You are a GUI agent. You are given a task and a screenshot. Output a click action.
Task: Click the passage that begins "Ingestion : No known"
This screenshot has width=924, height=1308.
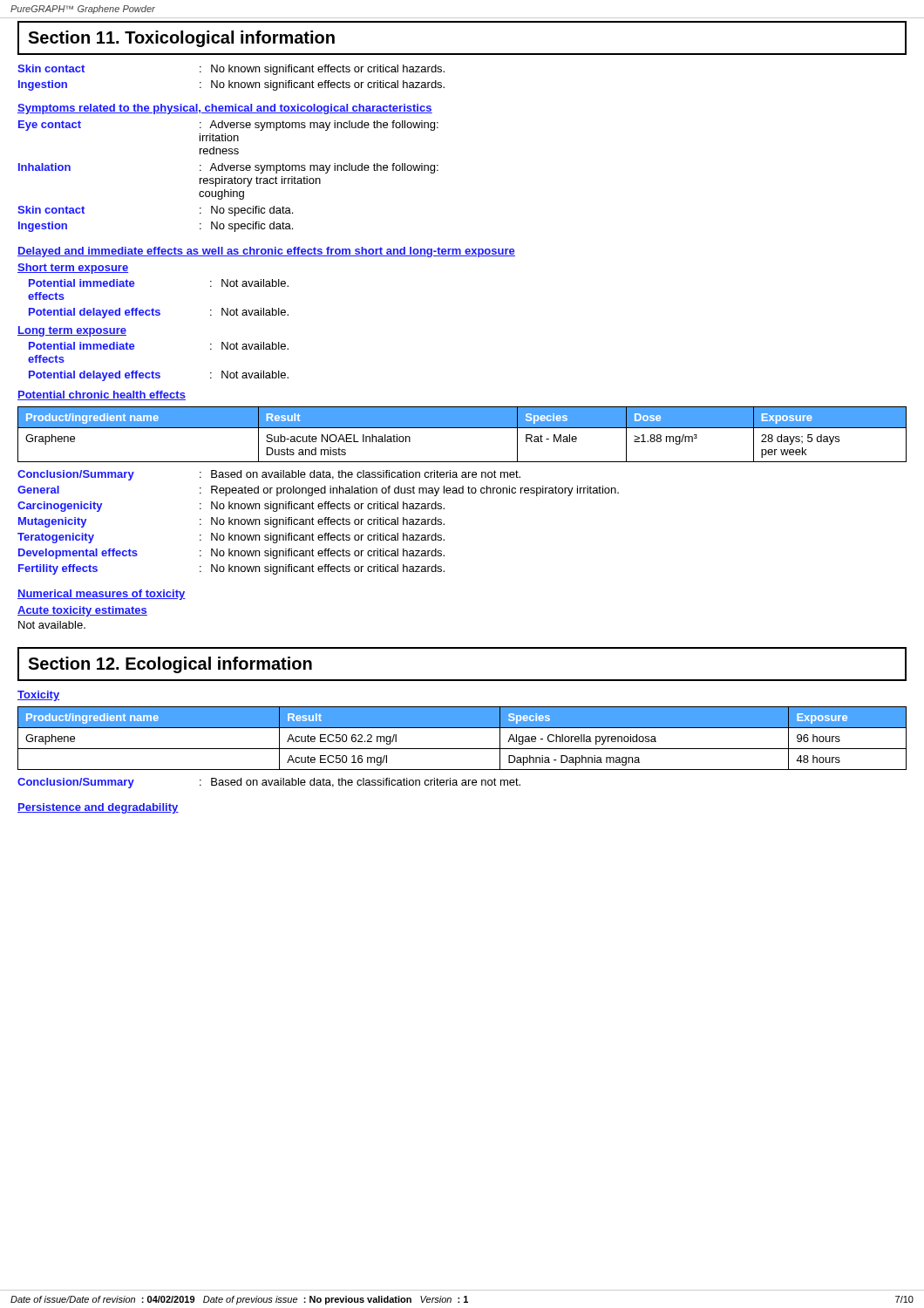coord(231,85)
